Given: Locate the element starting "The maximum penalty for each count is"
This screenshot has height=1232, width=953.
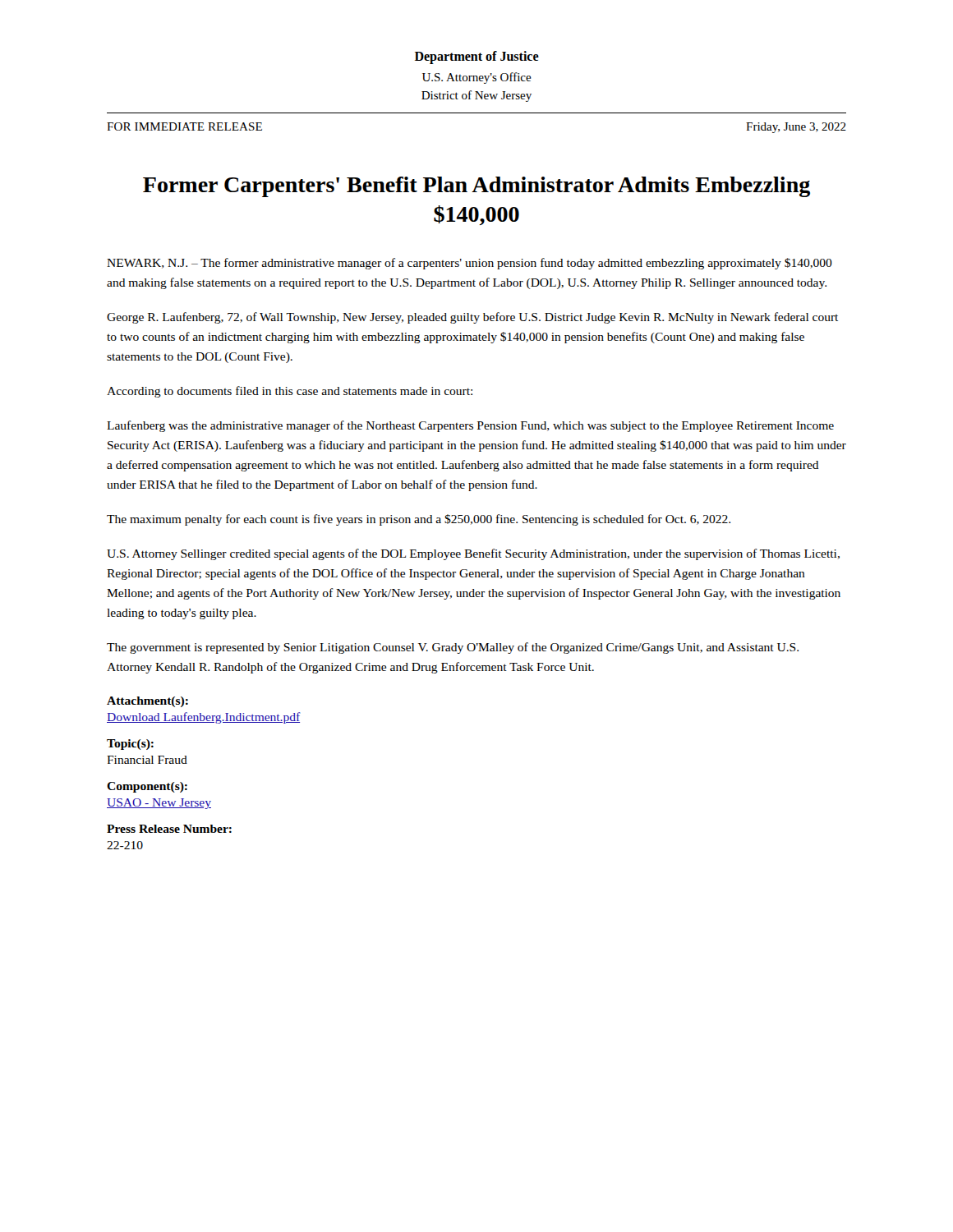Looking at the screenshot, I should [419, 519].
